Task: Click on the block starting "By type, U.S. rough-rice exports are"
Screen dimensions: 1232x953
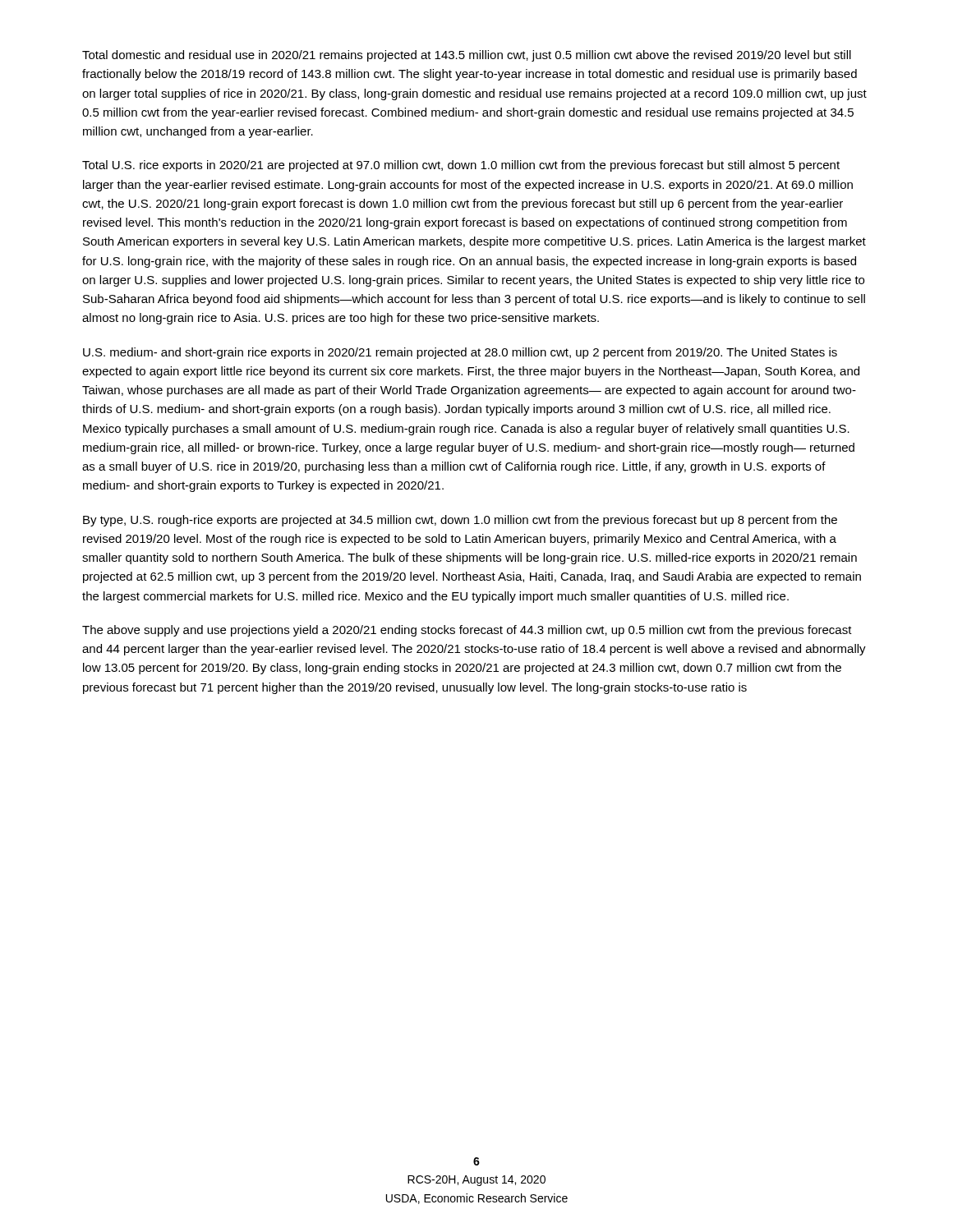Action: coord(472,557)
